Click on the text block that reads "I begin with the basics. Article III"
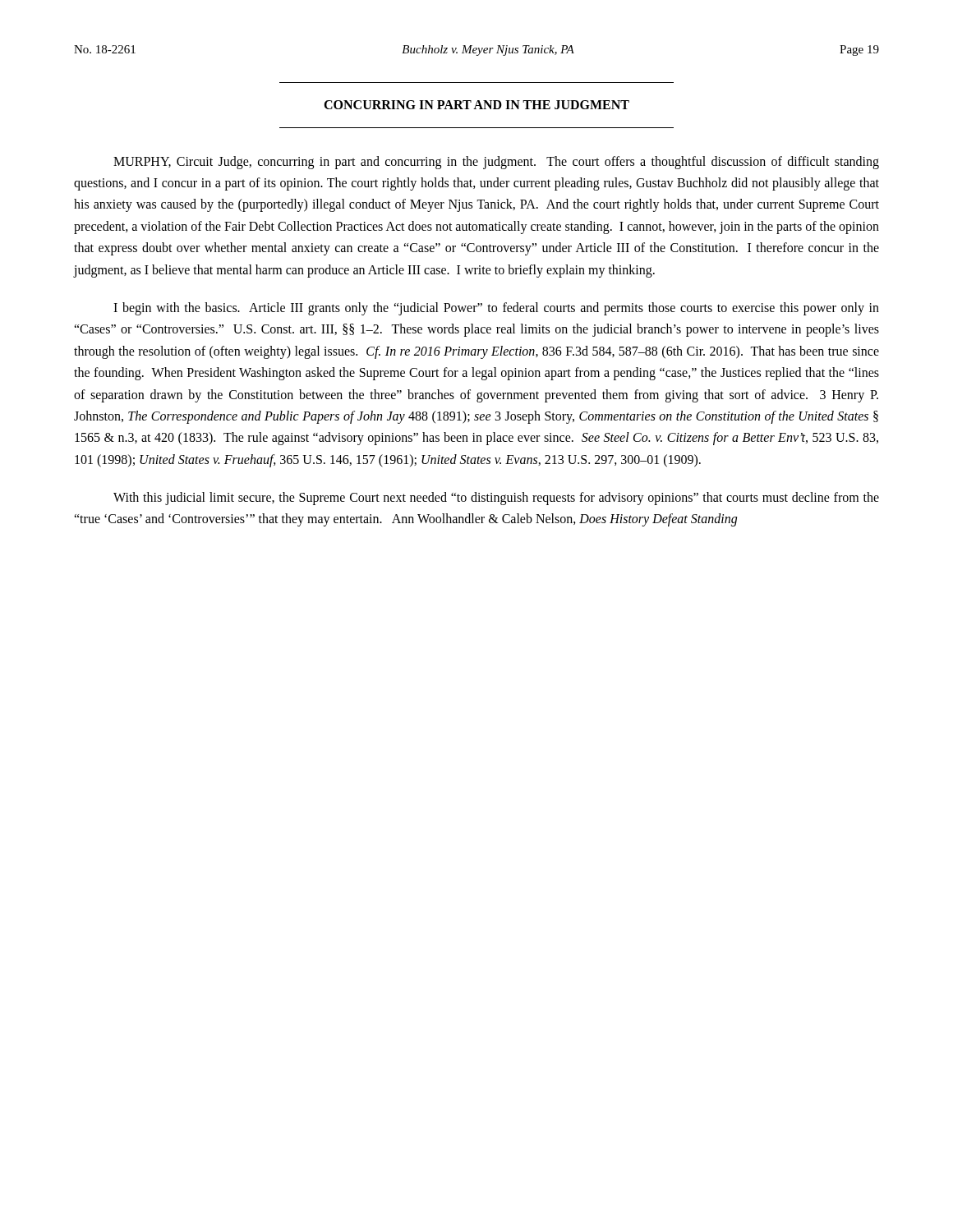953x1232 pixels. [476, 383]
